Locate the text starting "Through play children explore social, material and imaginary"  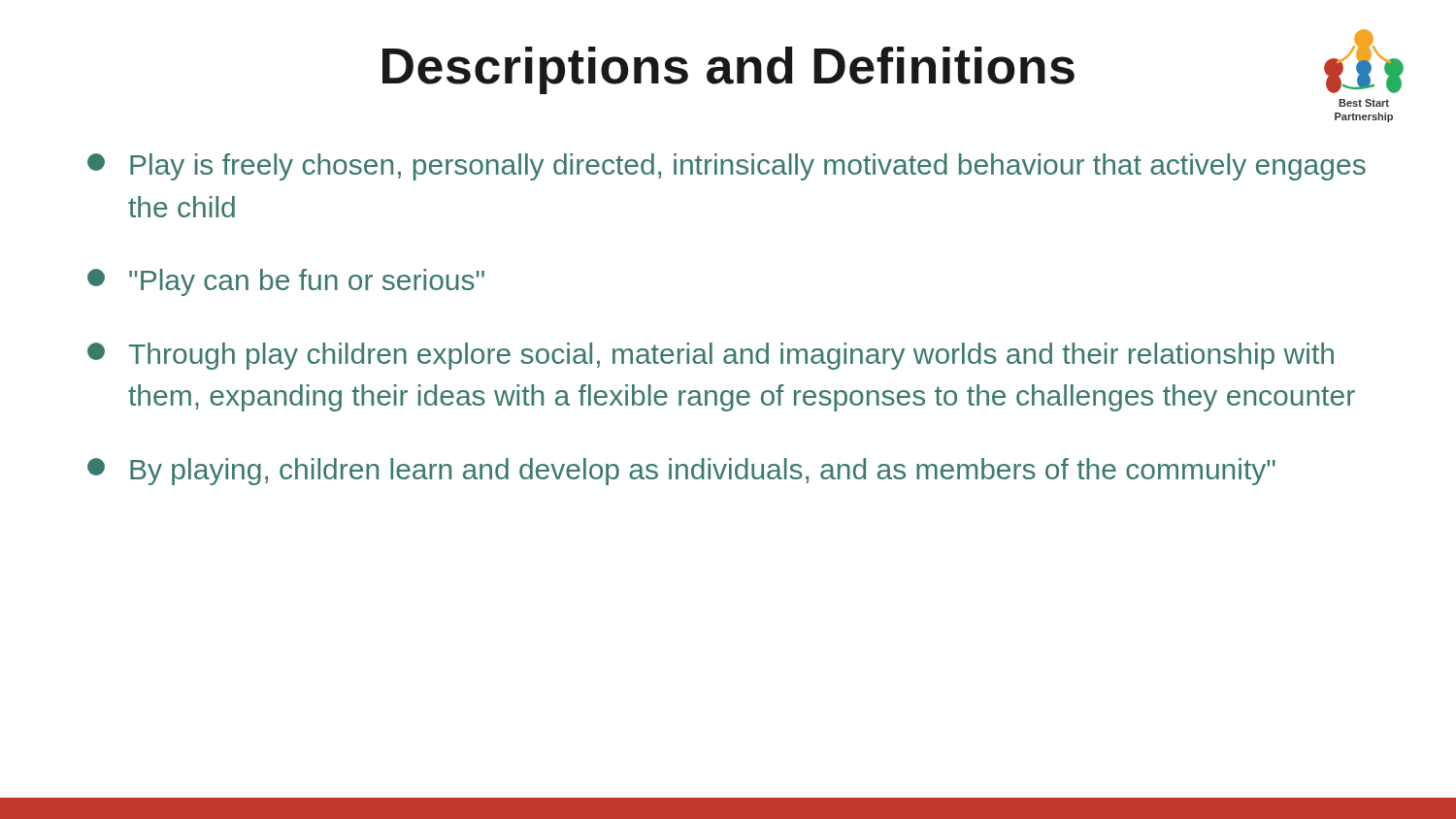728,375
